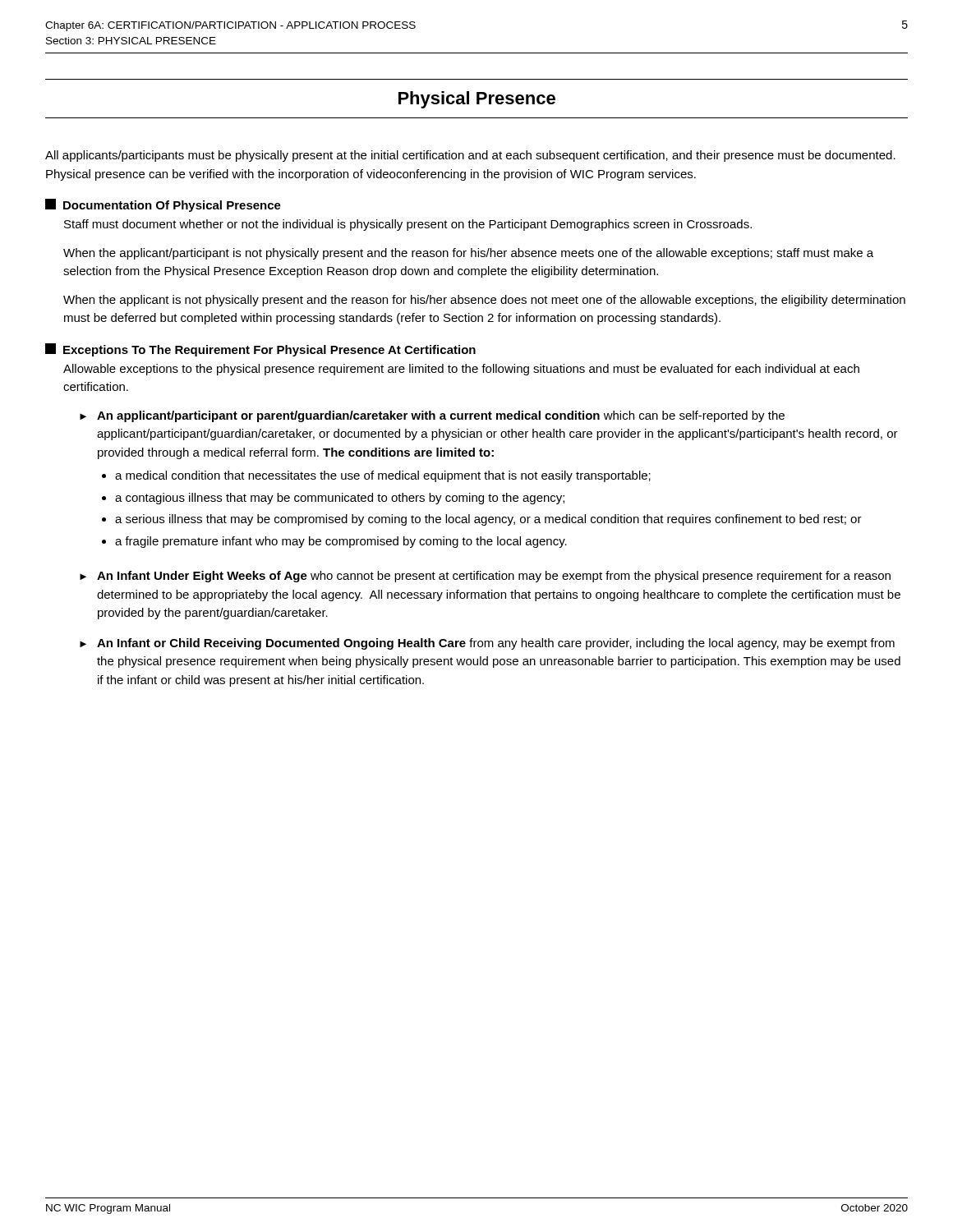Locate the title that reads "Physical Presence"
The image size is (953, 1232).
coord(476,99)
